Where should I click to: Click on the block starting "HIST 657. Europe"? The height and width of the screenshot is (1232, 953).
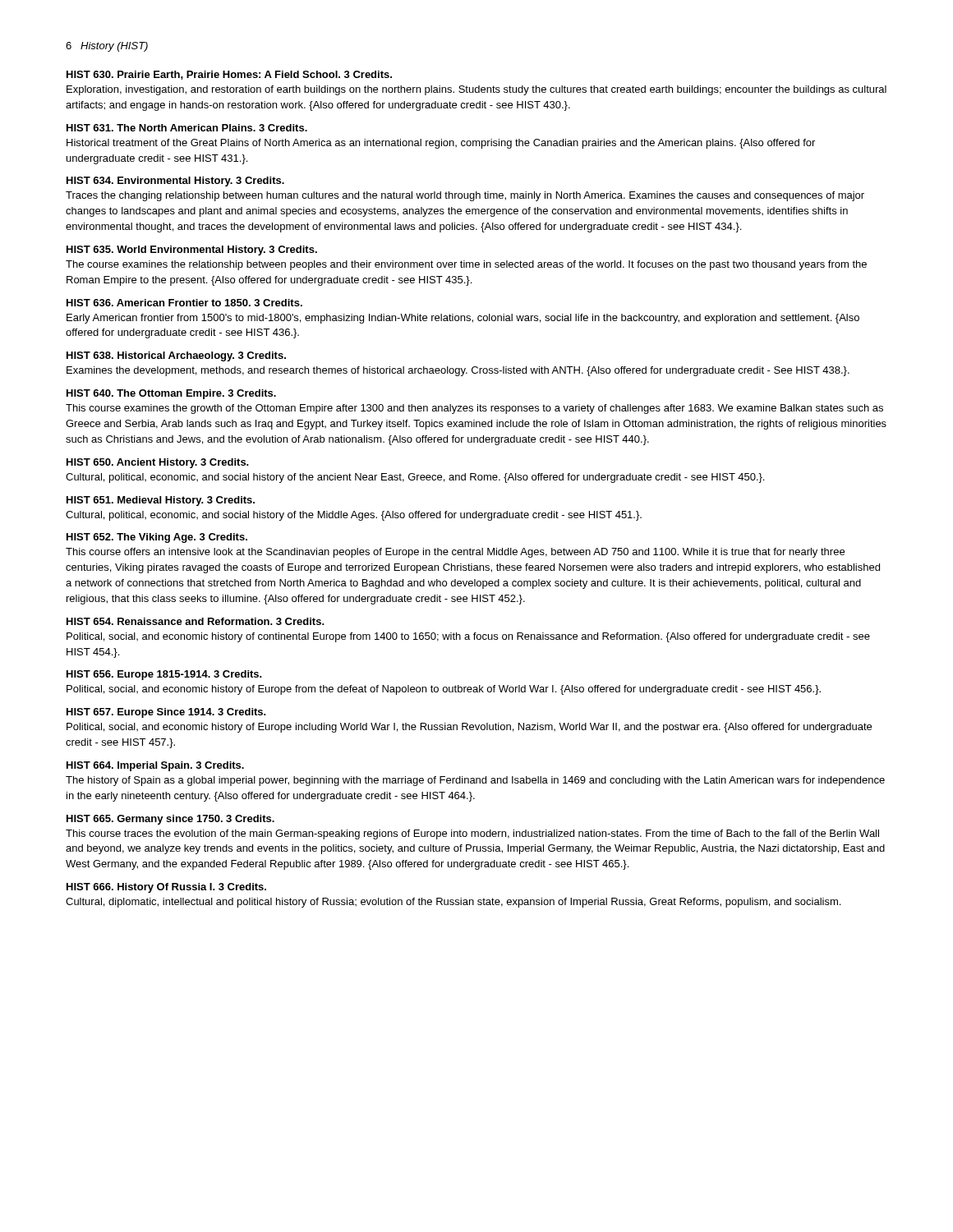pyautogui.click(x=476, y=728)
